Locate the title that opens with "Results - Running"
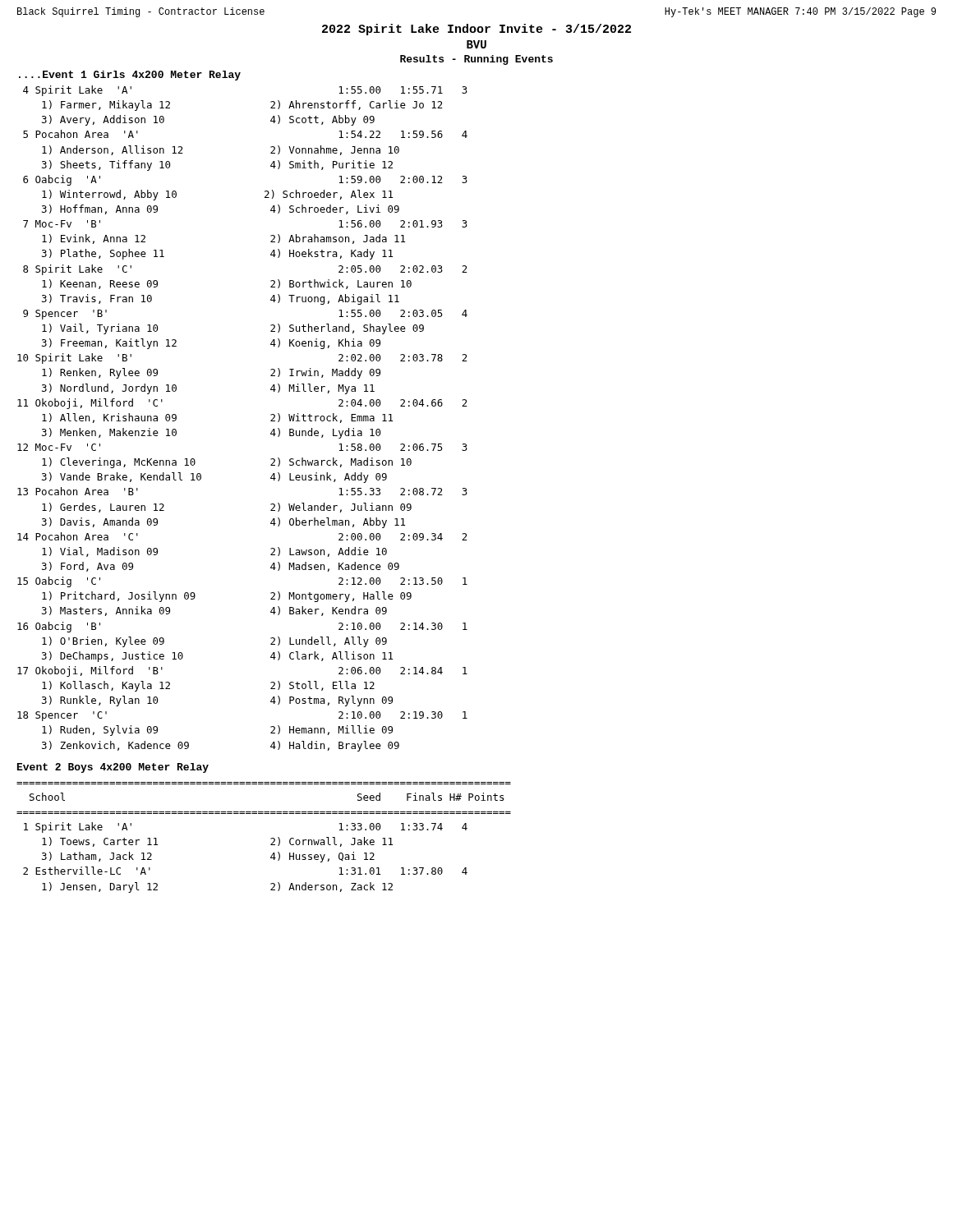 pyautogui.click(x=476, y=60)
